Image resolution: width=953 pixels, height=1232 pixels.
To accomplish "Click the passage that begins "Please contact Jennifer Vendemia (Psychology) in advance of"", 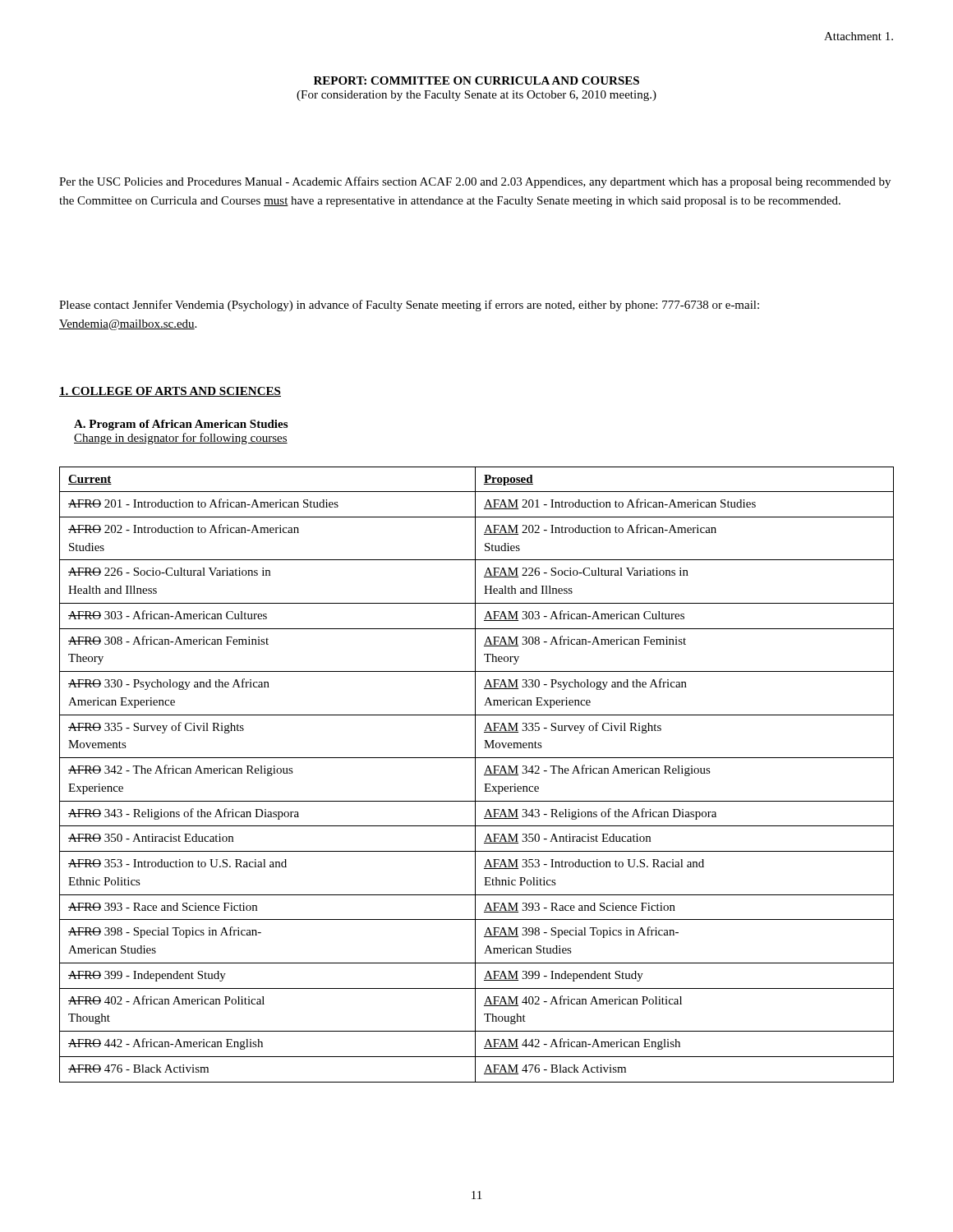I will (410, 314).
